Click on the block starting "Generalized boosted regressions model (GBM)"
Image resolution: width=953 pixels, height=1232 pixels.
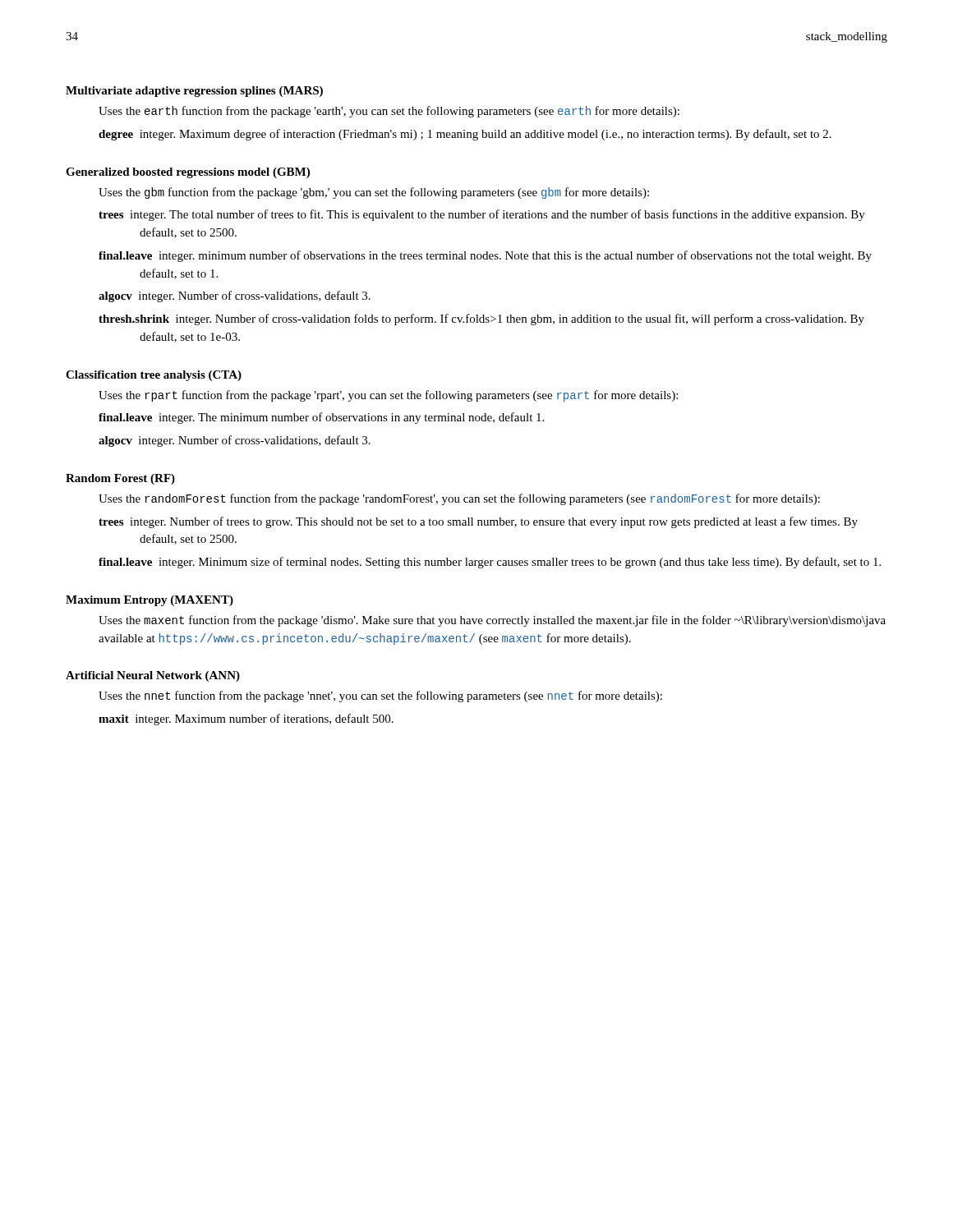[x=188, y=171]
